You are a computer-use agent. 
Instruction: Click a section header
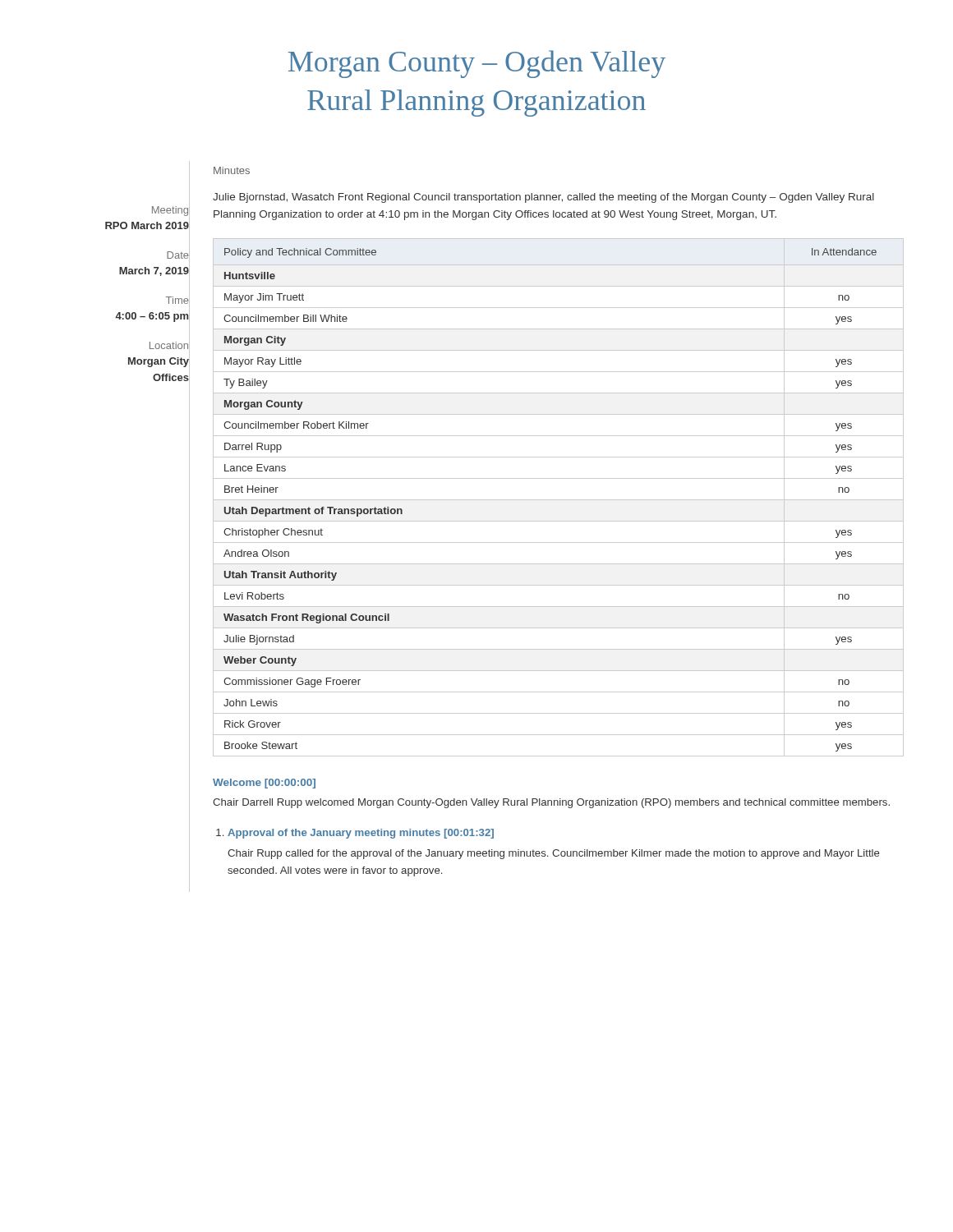point(558,793)
